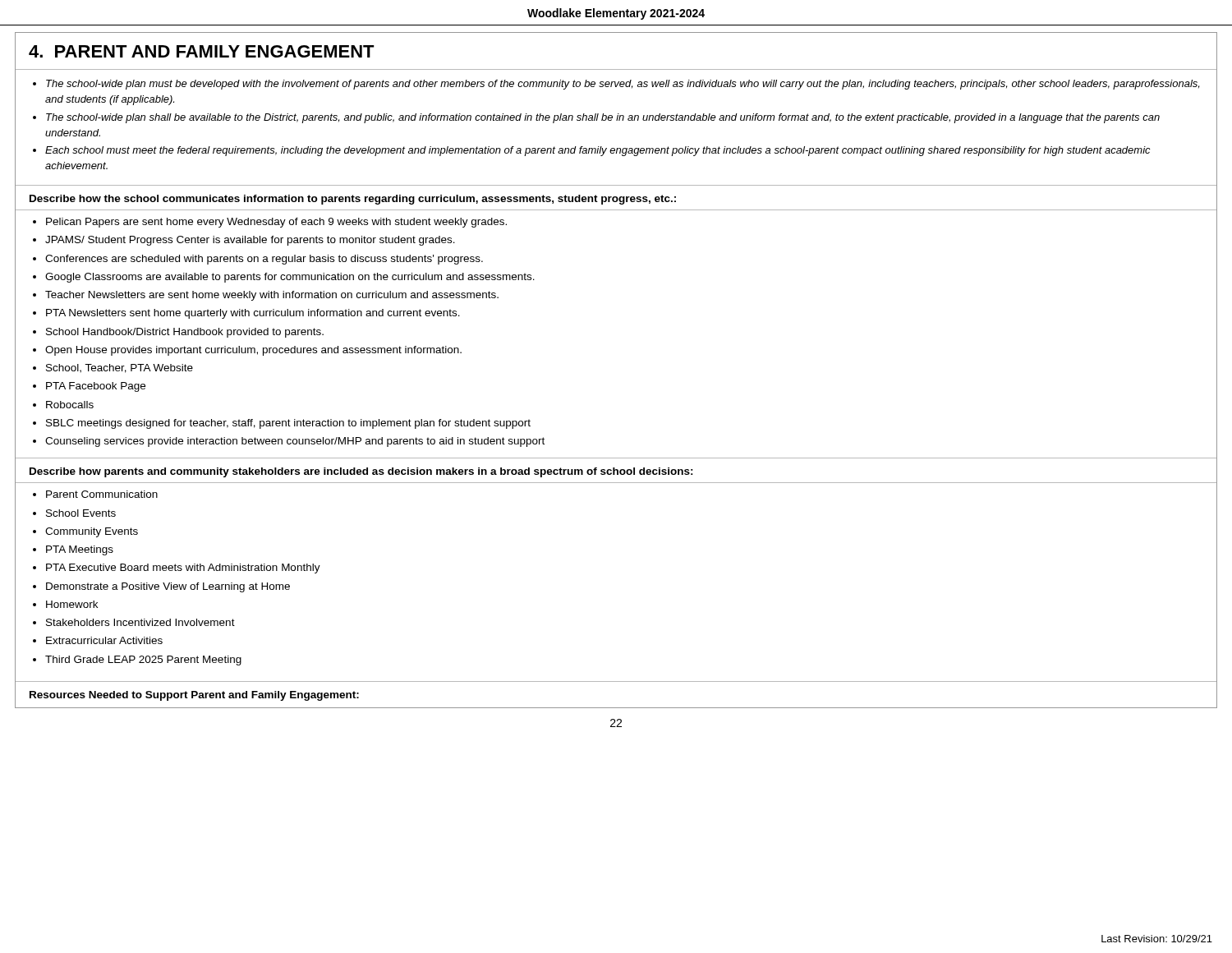Click on the list item containing "JPAMS/ Student Progress Center is"
The width and height of the screenshot is (1232, 953).
pos(250,240)
